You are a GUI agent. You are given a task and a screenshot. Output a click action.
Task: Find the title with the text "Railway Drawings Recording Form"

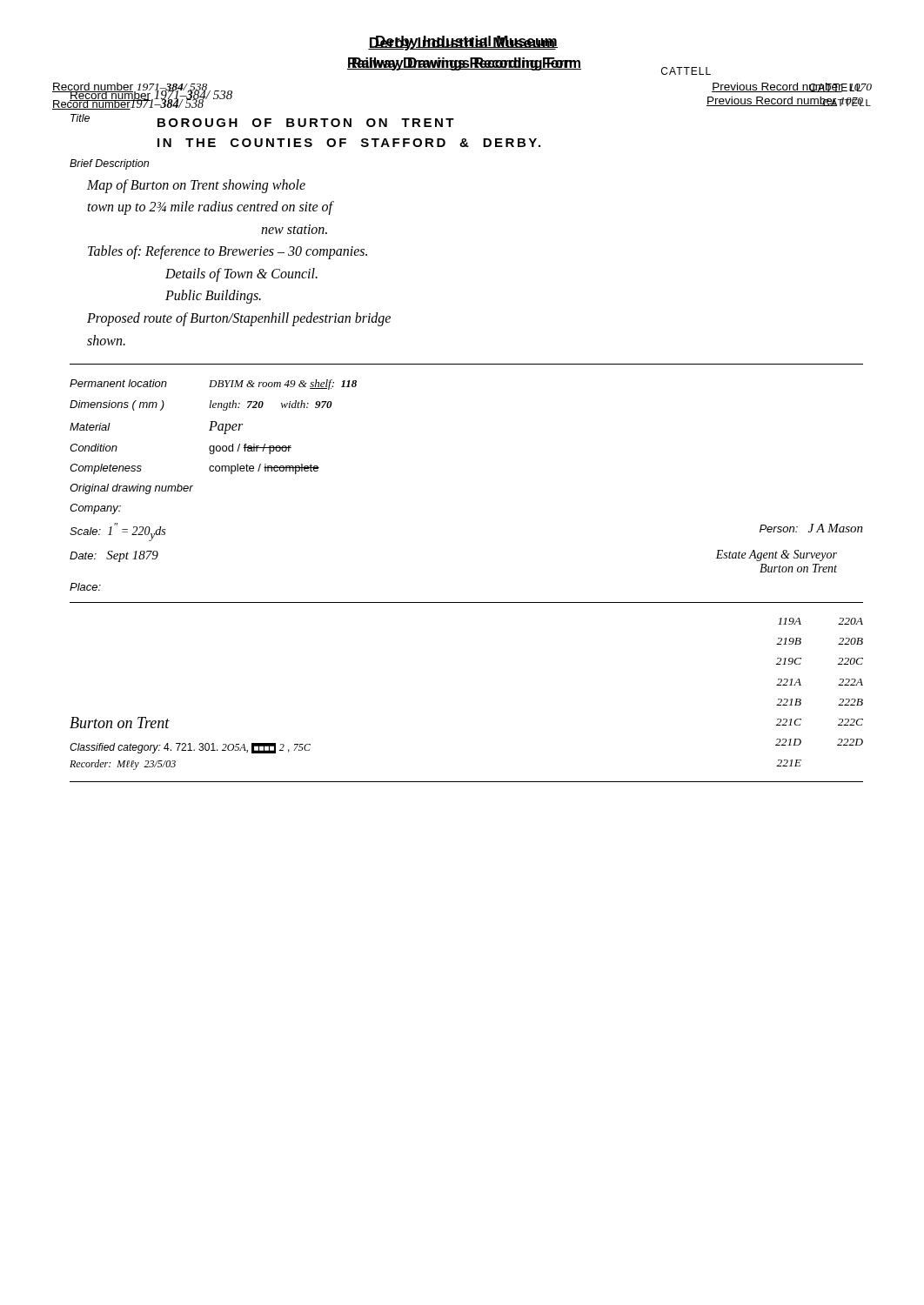tap(462, 64)
